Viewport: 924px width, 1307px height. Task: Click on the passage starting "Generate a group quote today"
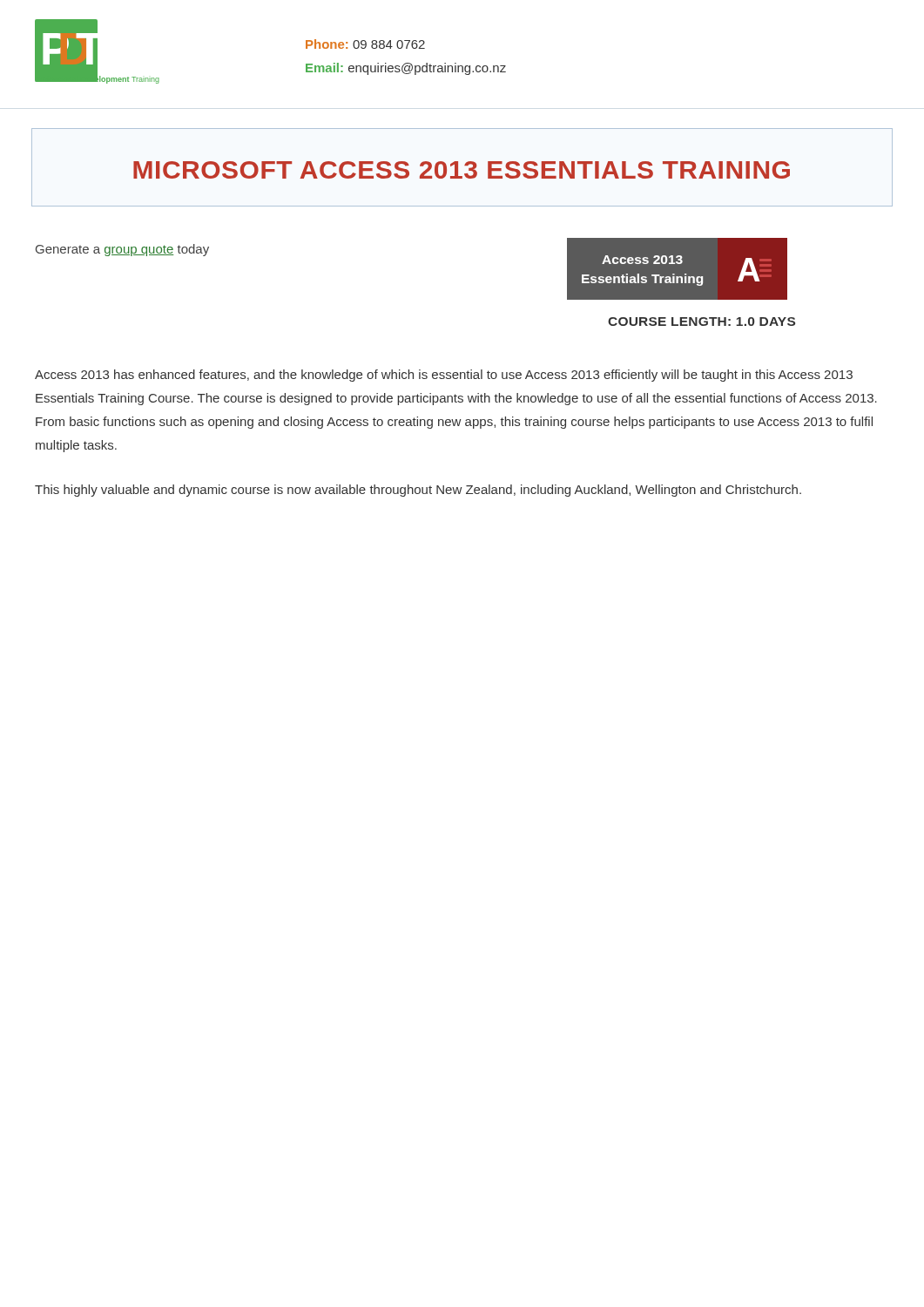click(x=122, y=249)
